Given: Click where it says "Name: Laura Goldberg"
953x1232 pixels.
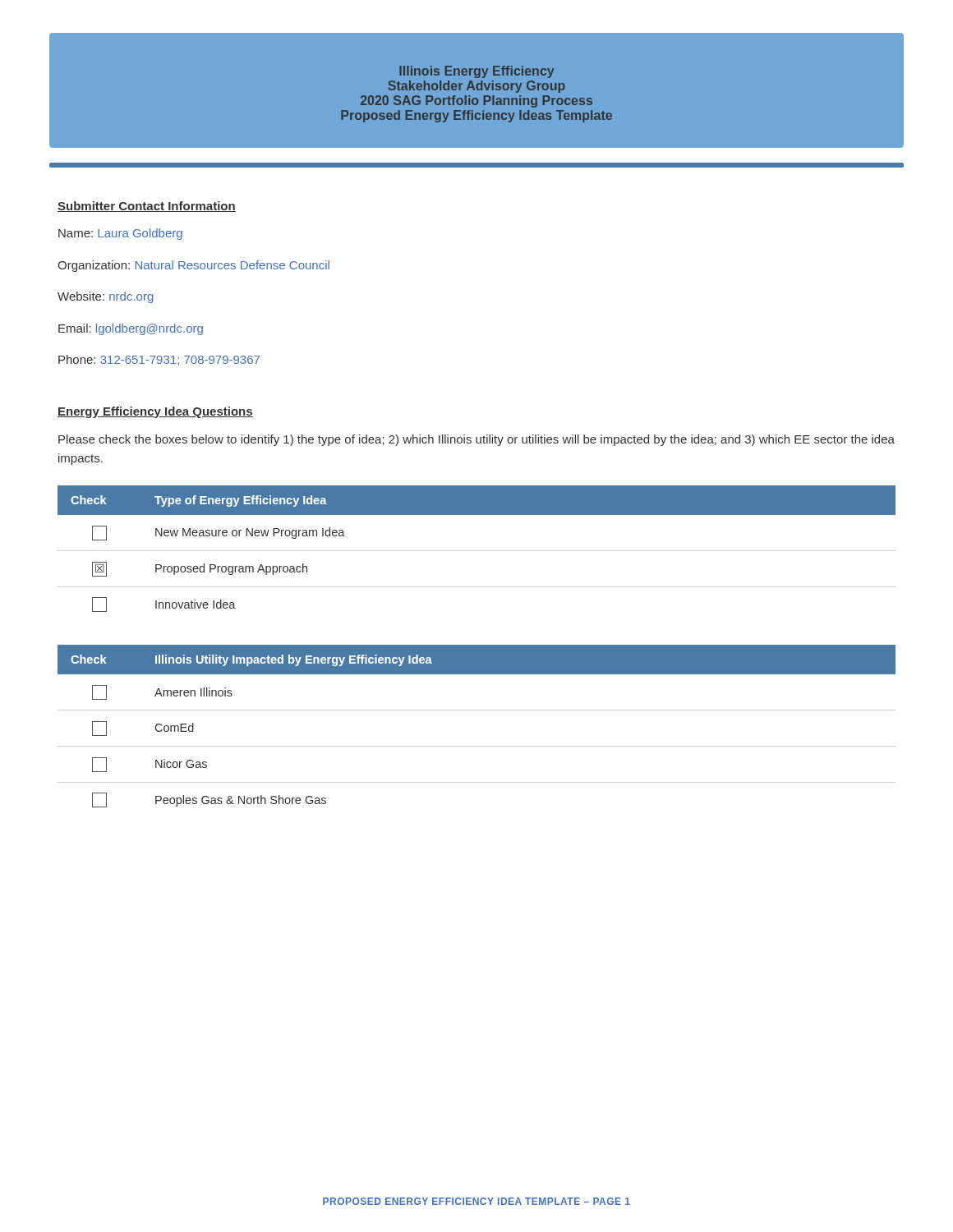Looking at the screenshot, I should pyautogui.click(x=120, y=233).
